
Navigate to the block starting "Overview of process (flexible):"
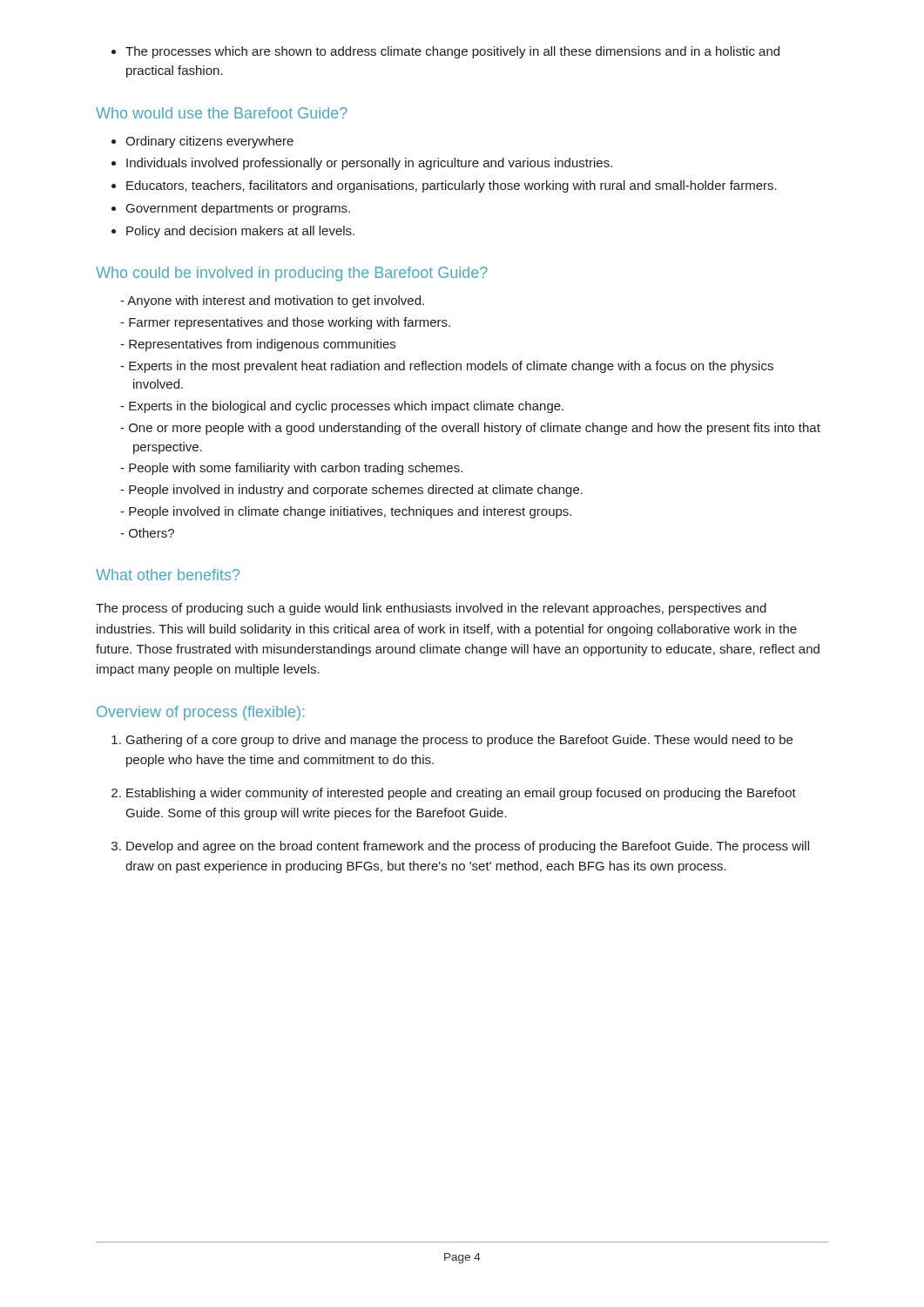pyautogui.click(x=200, y=713)
